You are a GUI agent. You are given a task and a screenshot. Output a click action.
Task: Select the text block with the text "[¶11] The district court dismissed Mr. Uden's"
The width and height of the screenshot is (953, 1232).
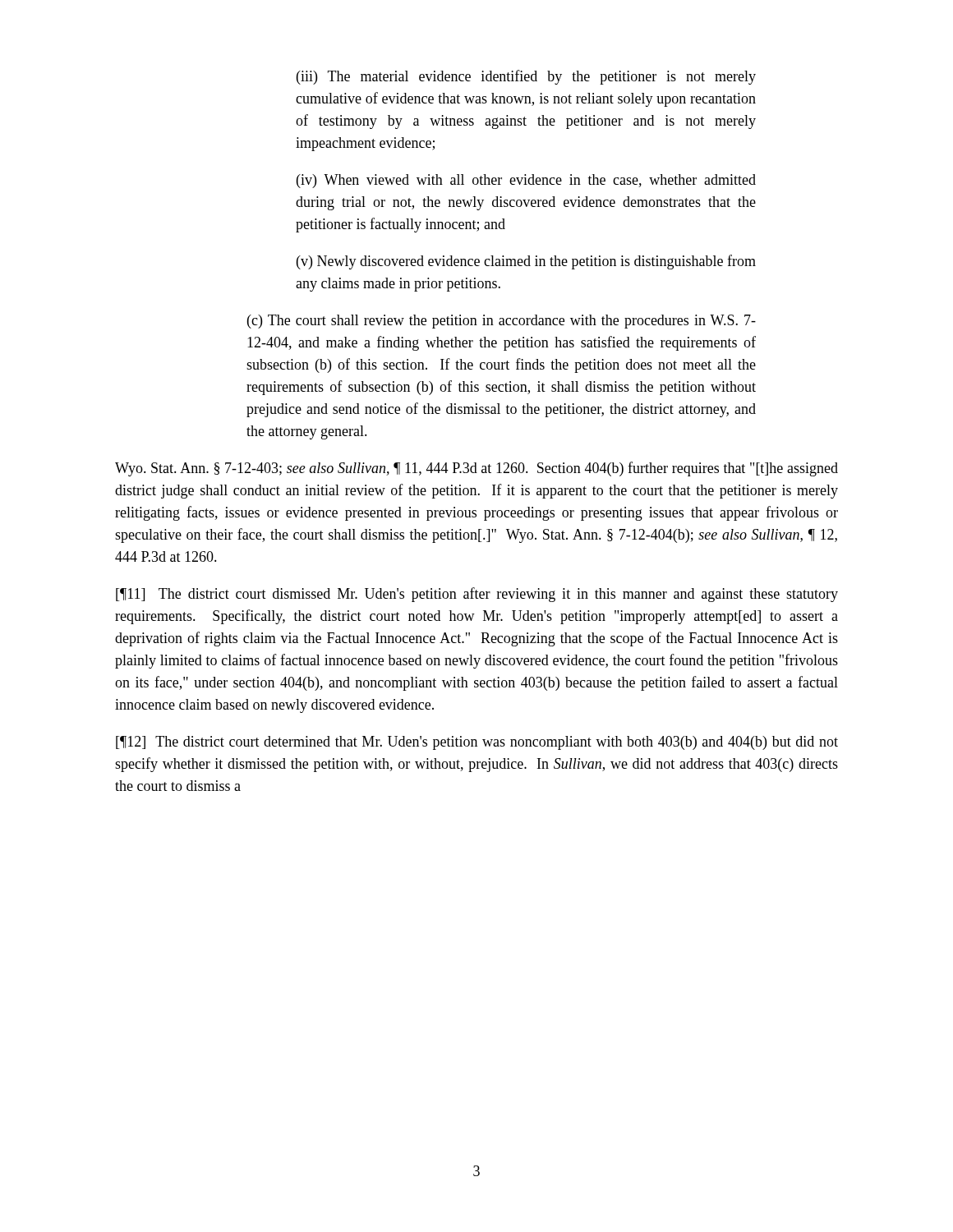click(476, 649)
